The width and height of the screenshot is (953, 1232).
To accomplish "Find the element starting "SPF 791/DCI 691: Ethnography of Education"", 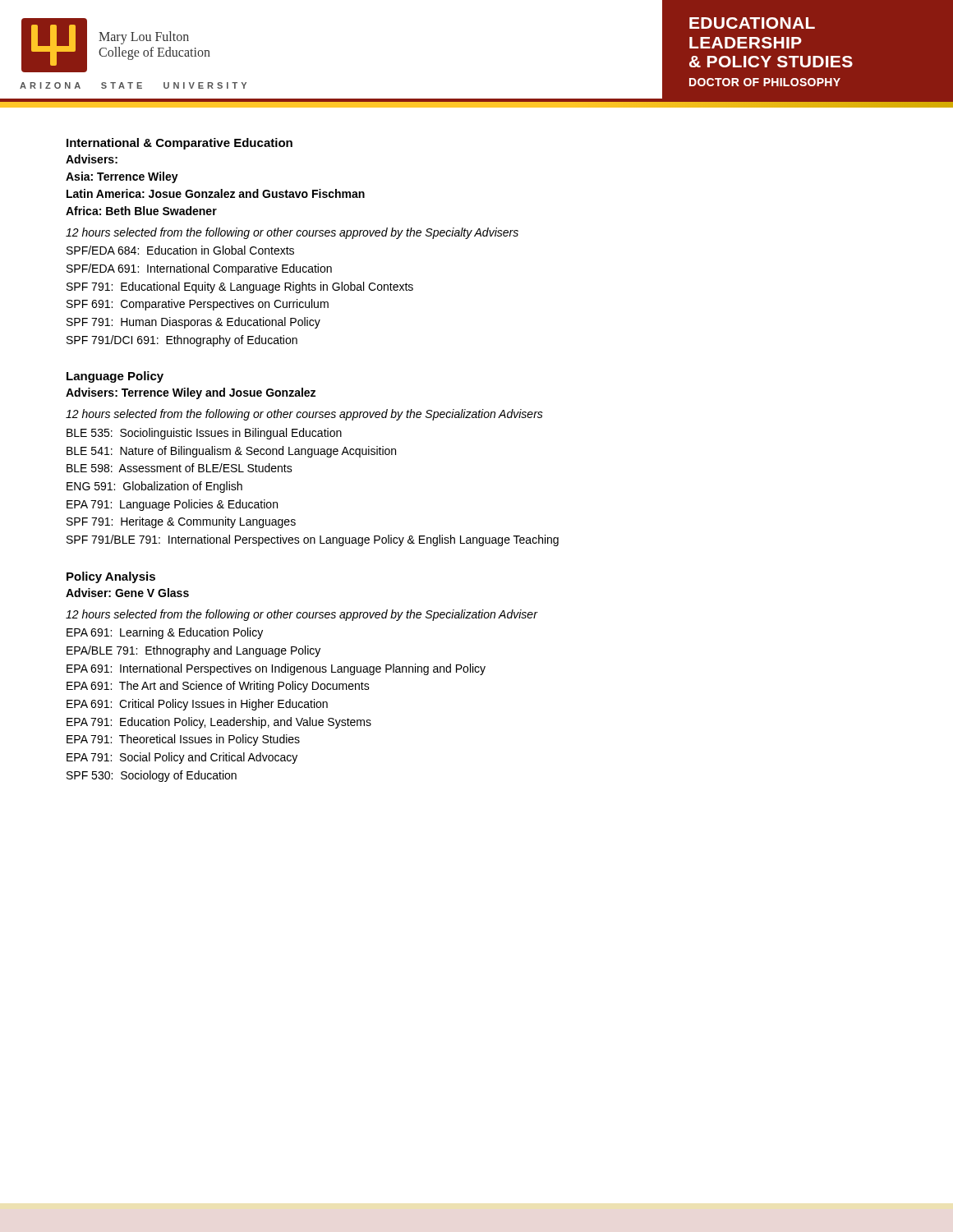I will (182, 340).
